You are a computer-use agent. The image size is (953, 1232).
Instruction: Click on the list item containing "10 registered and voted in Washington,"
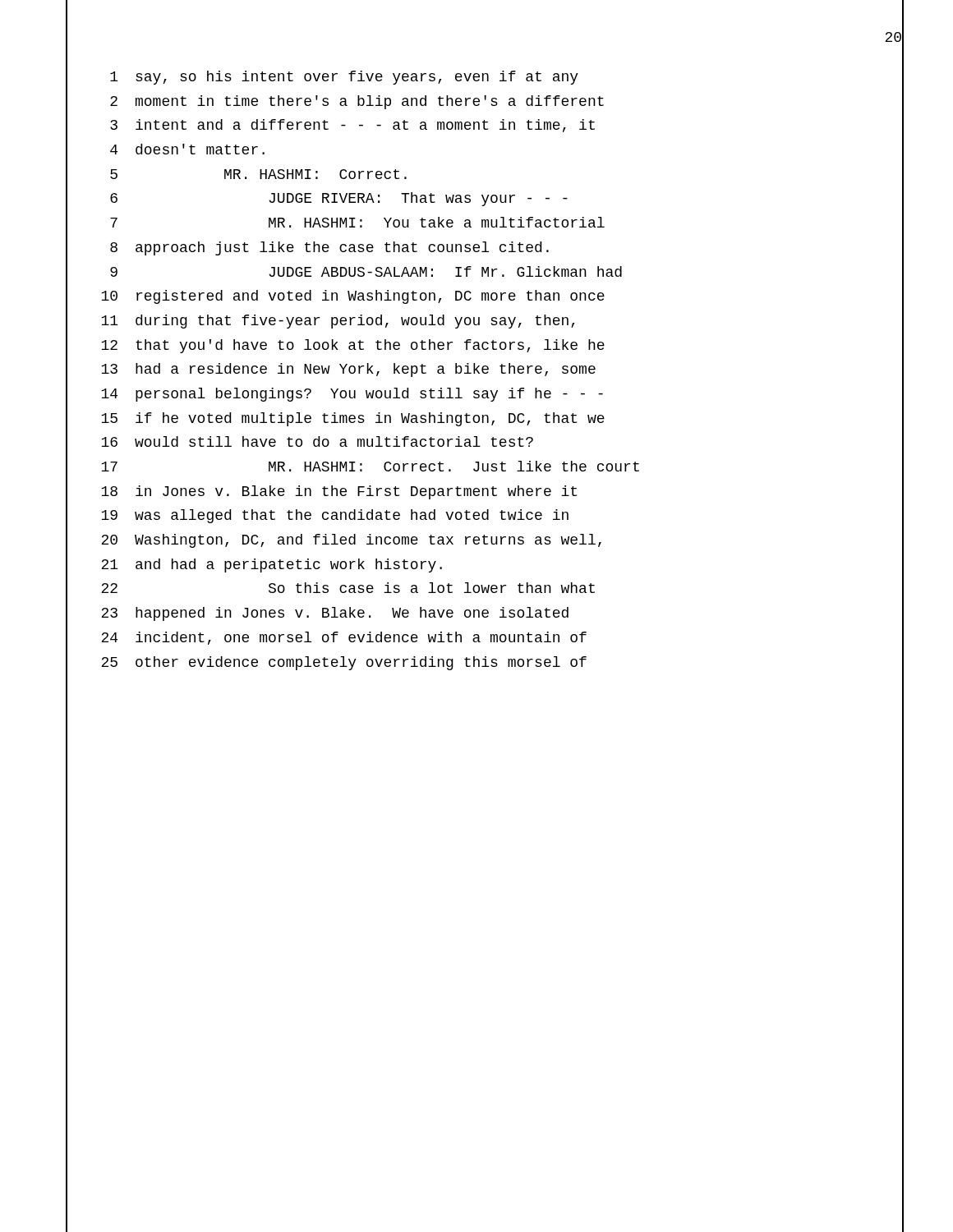tap(337, 297)
